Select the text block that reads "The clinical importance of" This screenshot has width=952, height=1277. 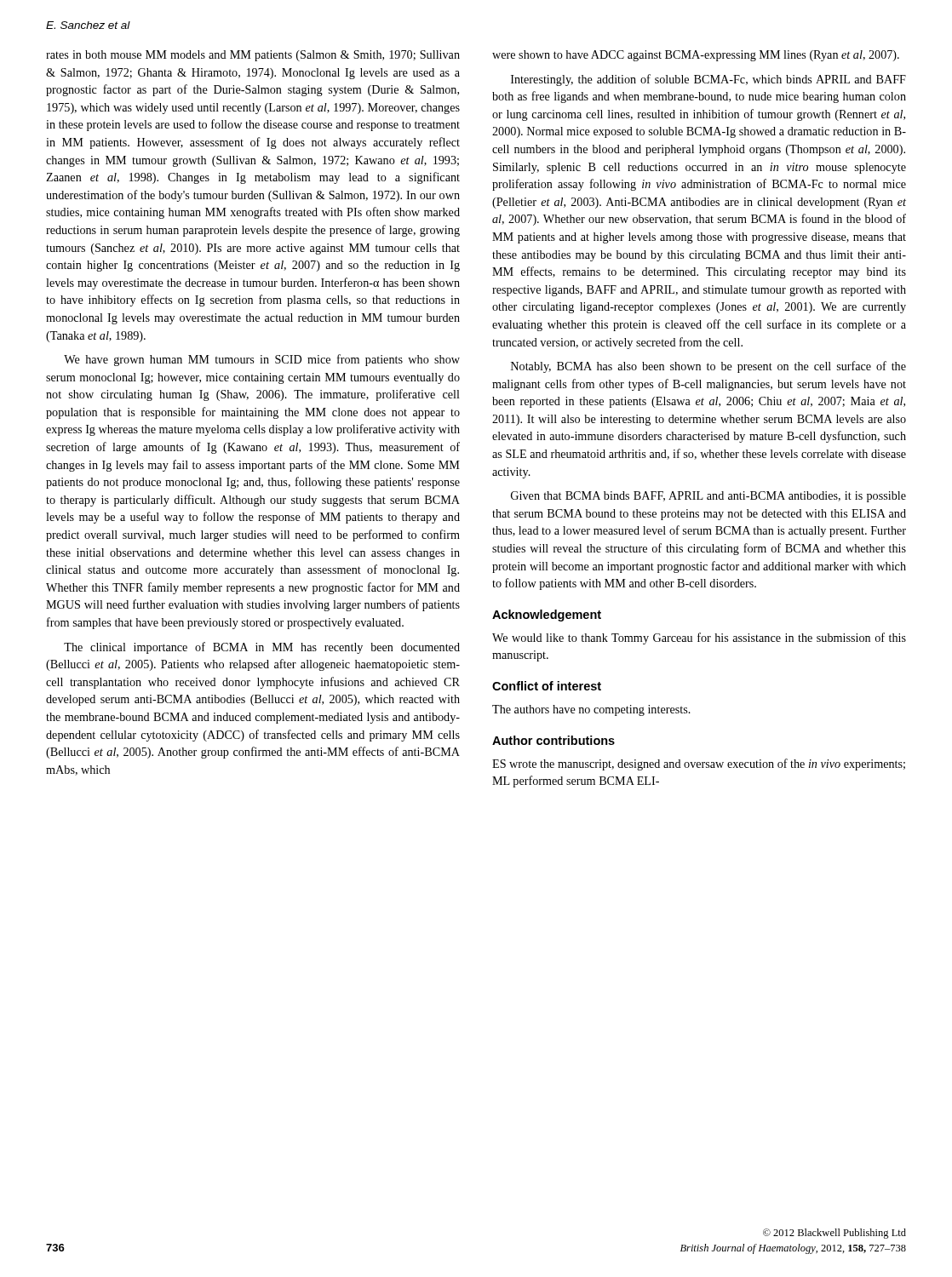point(253,708)
